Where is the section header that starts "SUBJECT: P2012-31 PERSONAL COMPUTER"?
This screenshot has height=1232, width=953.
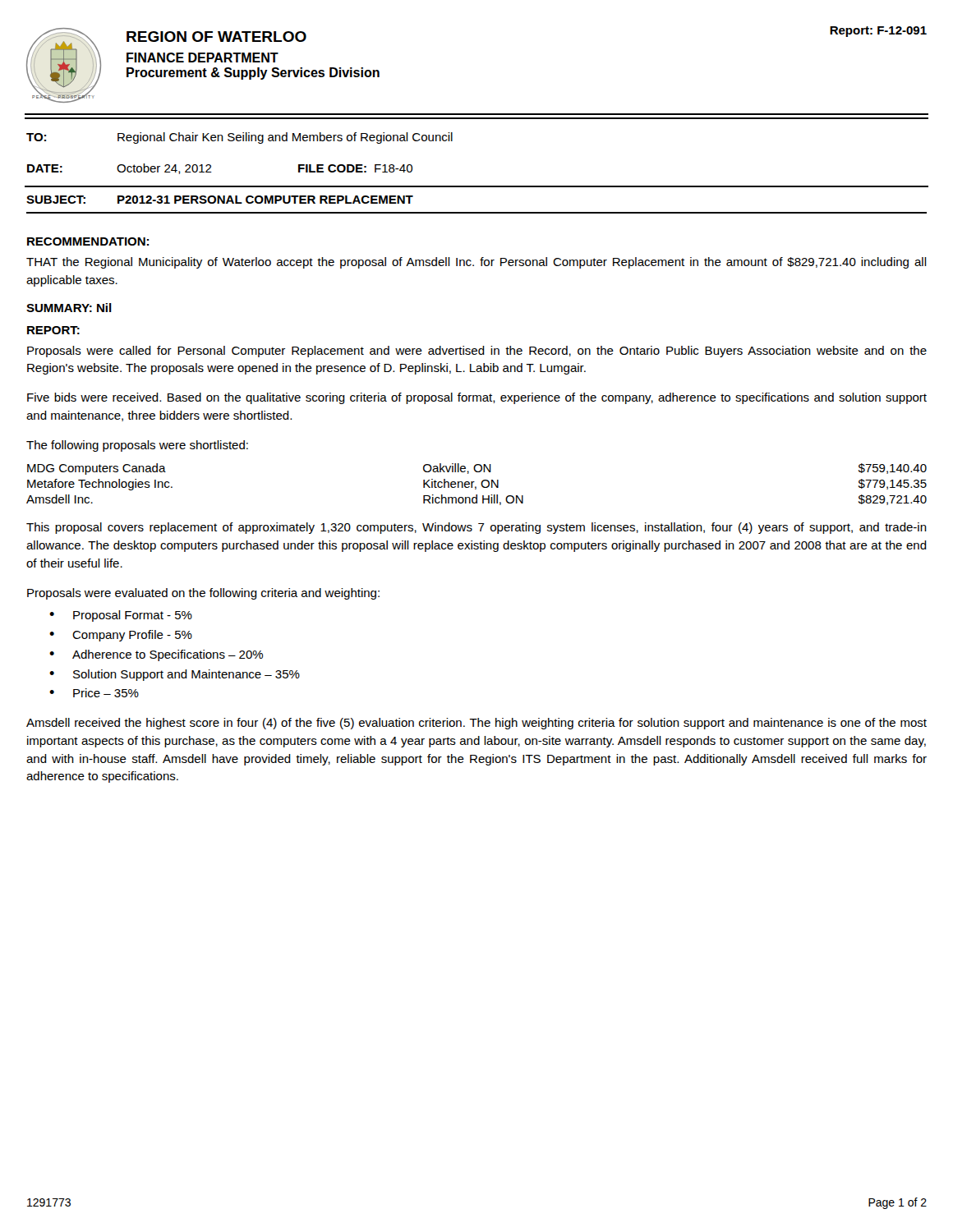220,199
